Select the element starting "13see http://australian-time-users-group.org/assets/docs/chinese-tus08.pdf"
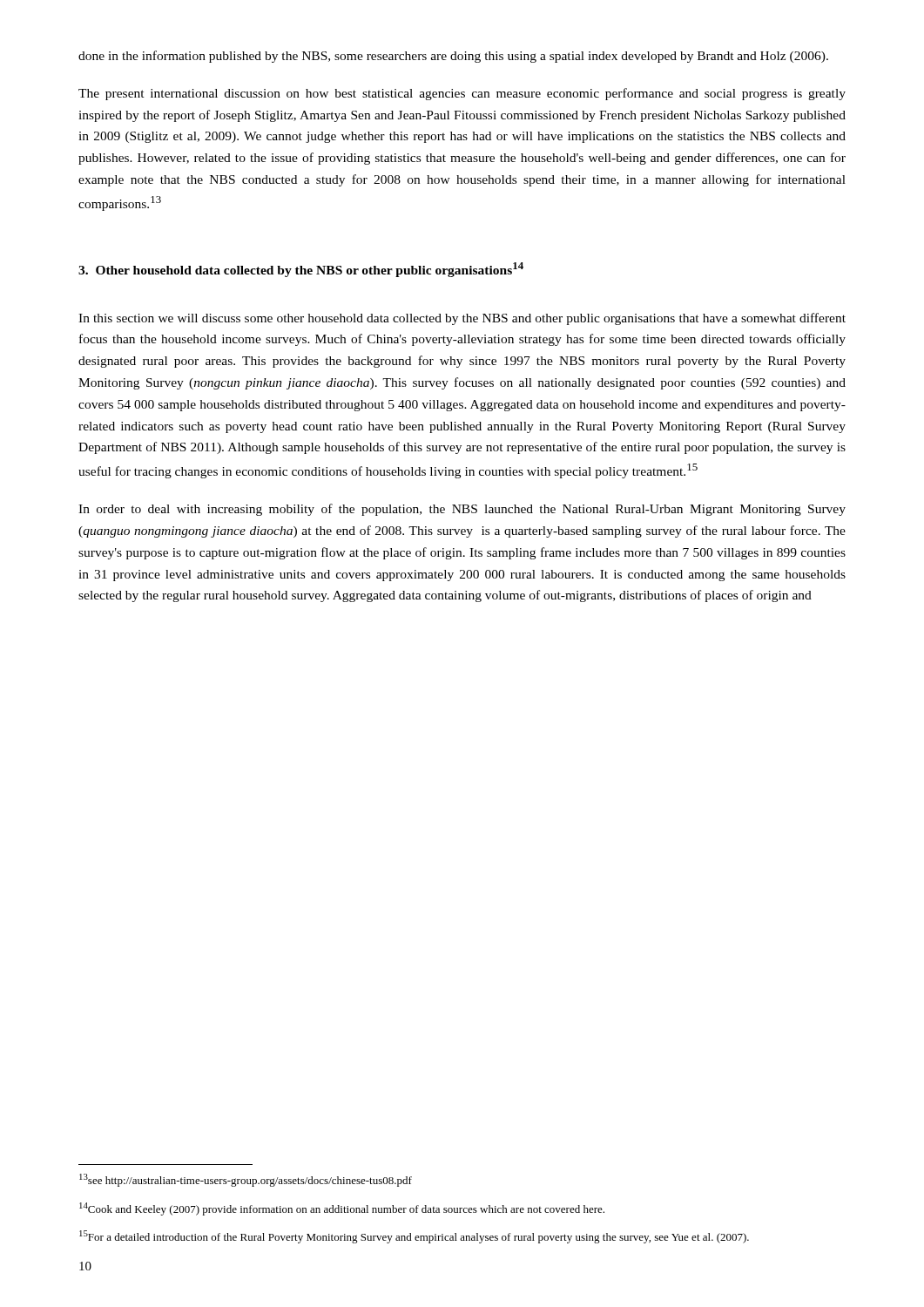 point(246,1180)
